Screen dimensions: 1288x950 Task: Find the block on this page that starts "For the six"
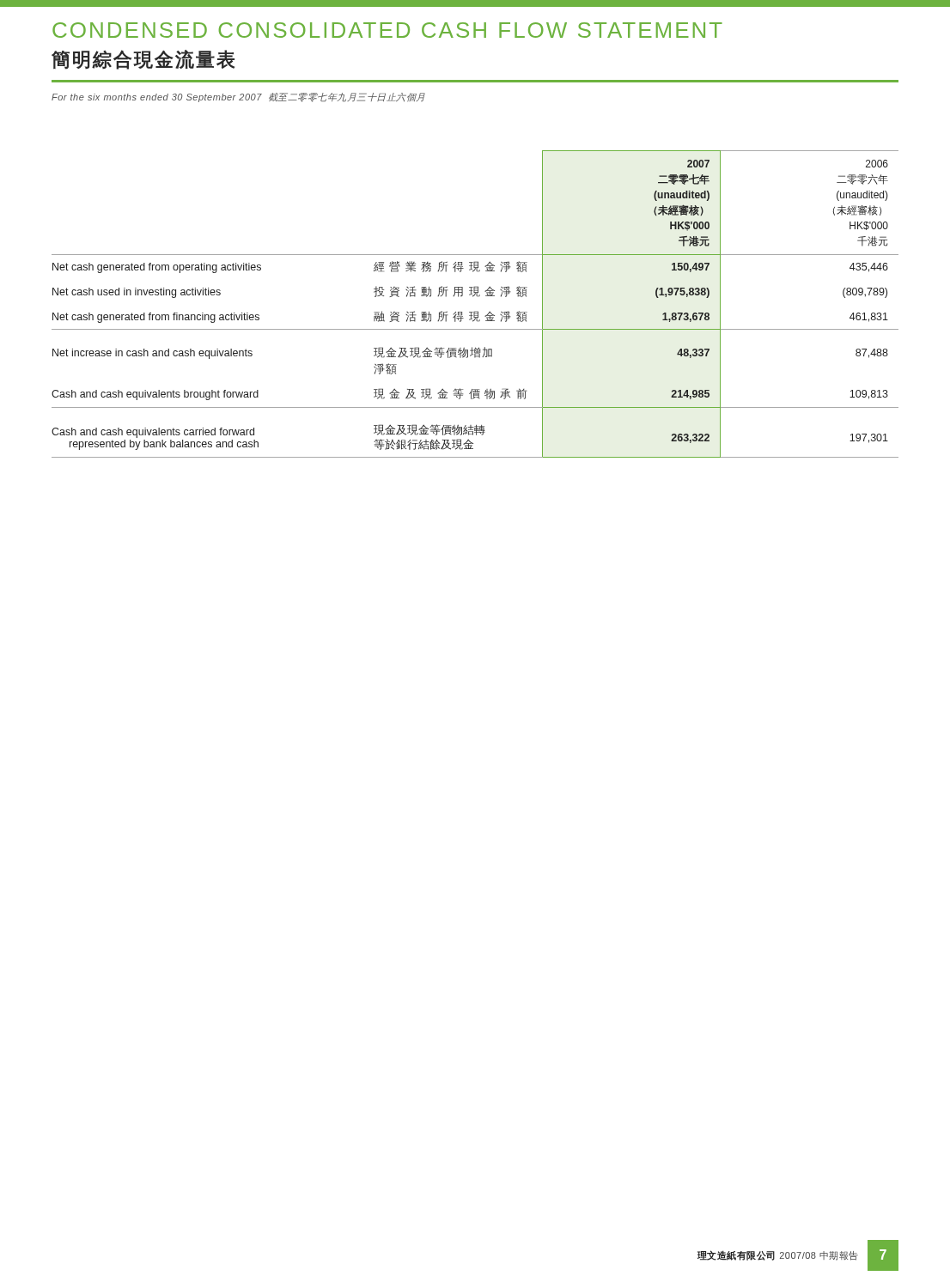[239, 97]
